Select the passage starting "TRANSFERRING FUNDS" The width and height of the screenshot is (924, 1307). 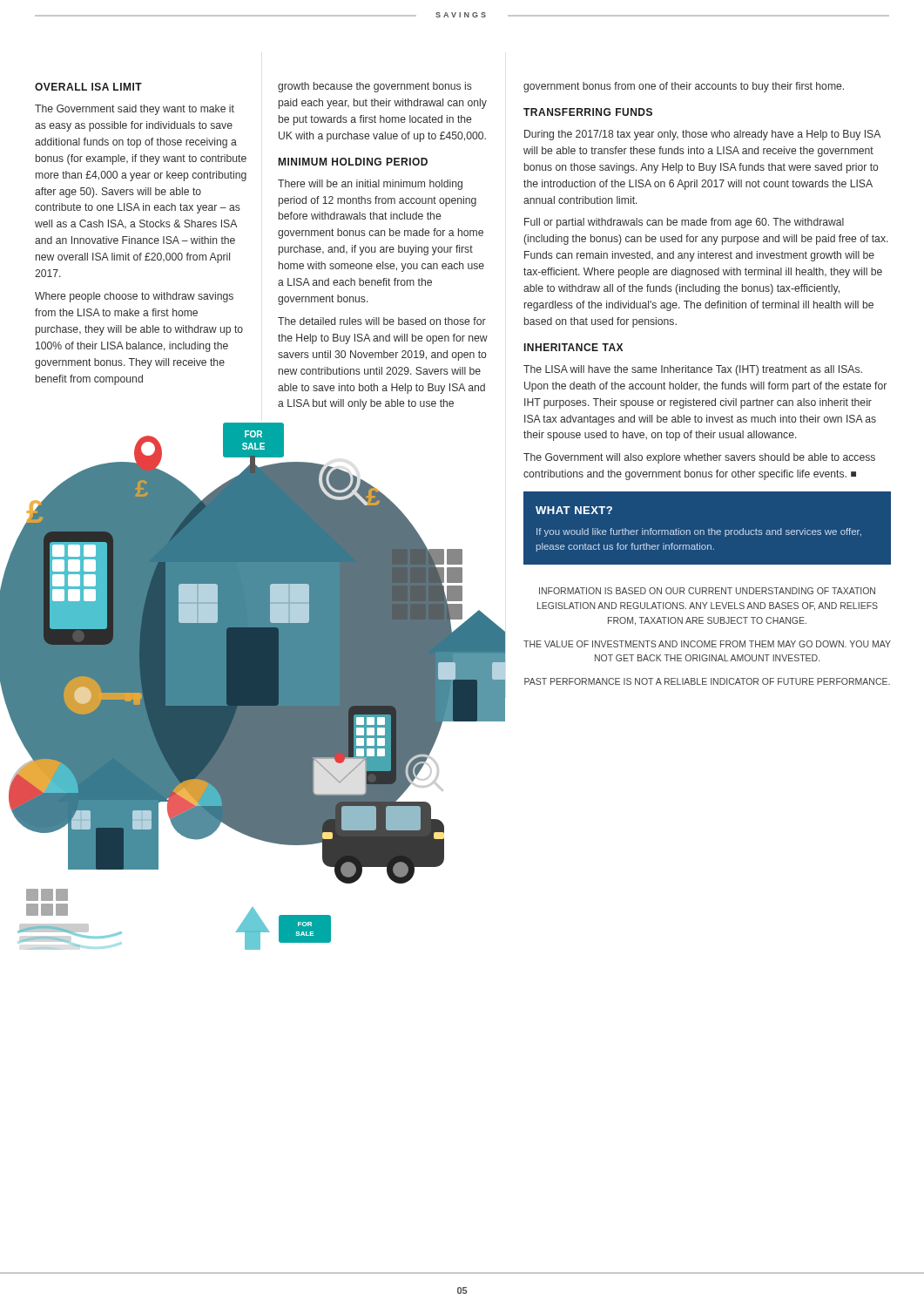[588, 112]
